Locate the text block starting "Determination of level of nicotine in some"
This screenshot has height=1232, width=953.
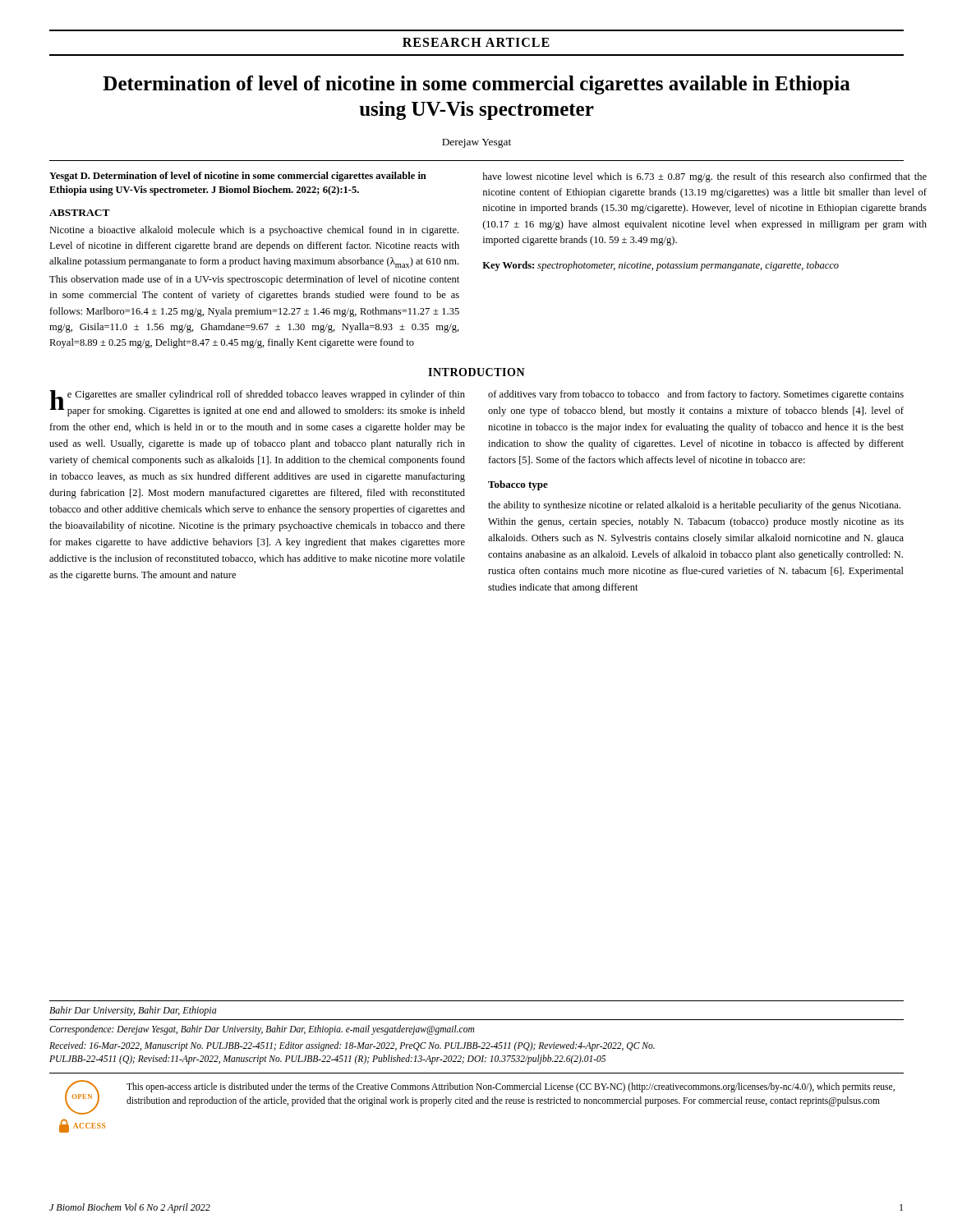coord(476,96)
